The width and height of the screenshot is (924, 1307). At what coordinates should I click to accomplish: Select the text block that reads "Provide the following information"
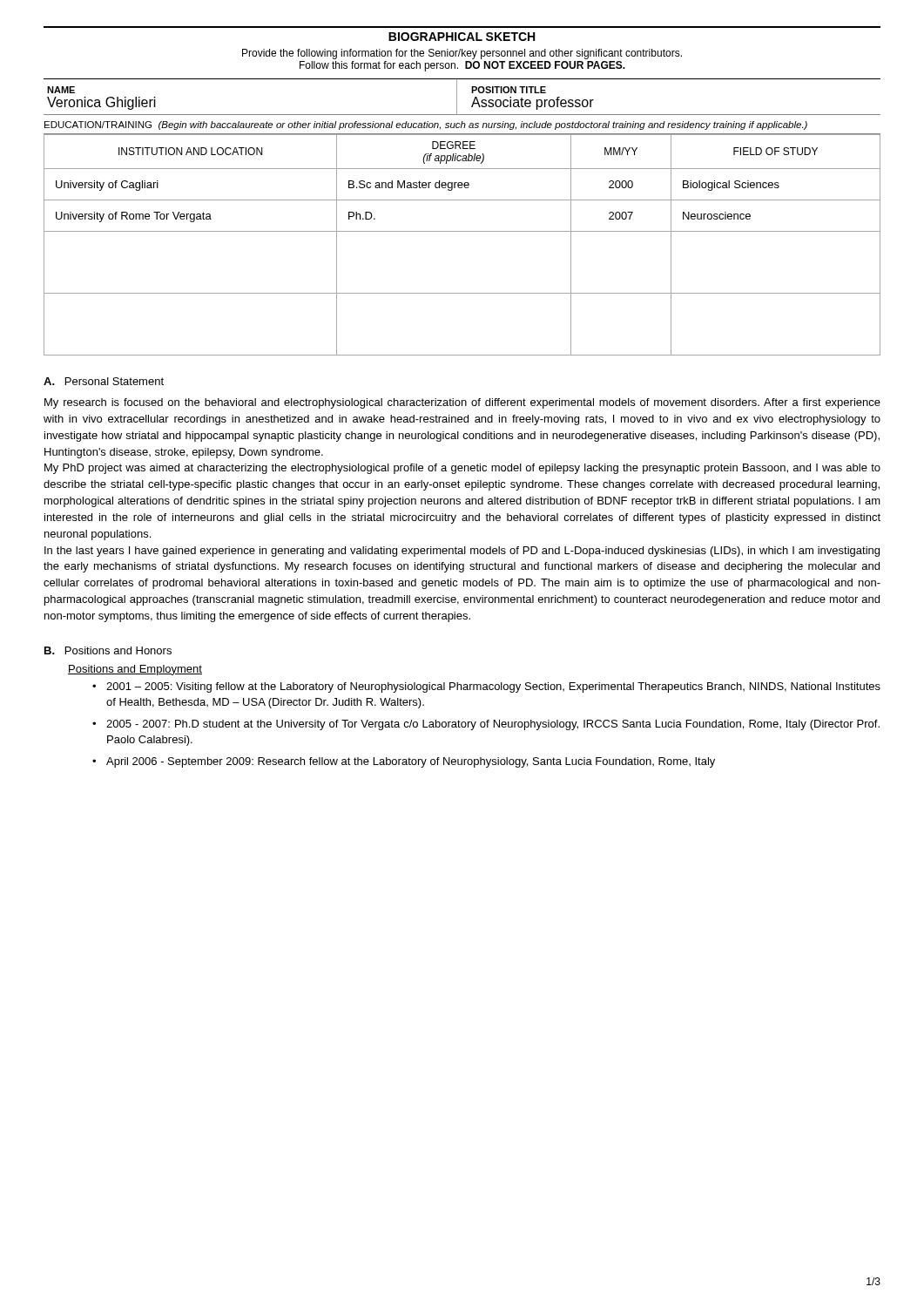[462, 59]
